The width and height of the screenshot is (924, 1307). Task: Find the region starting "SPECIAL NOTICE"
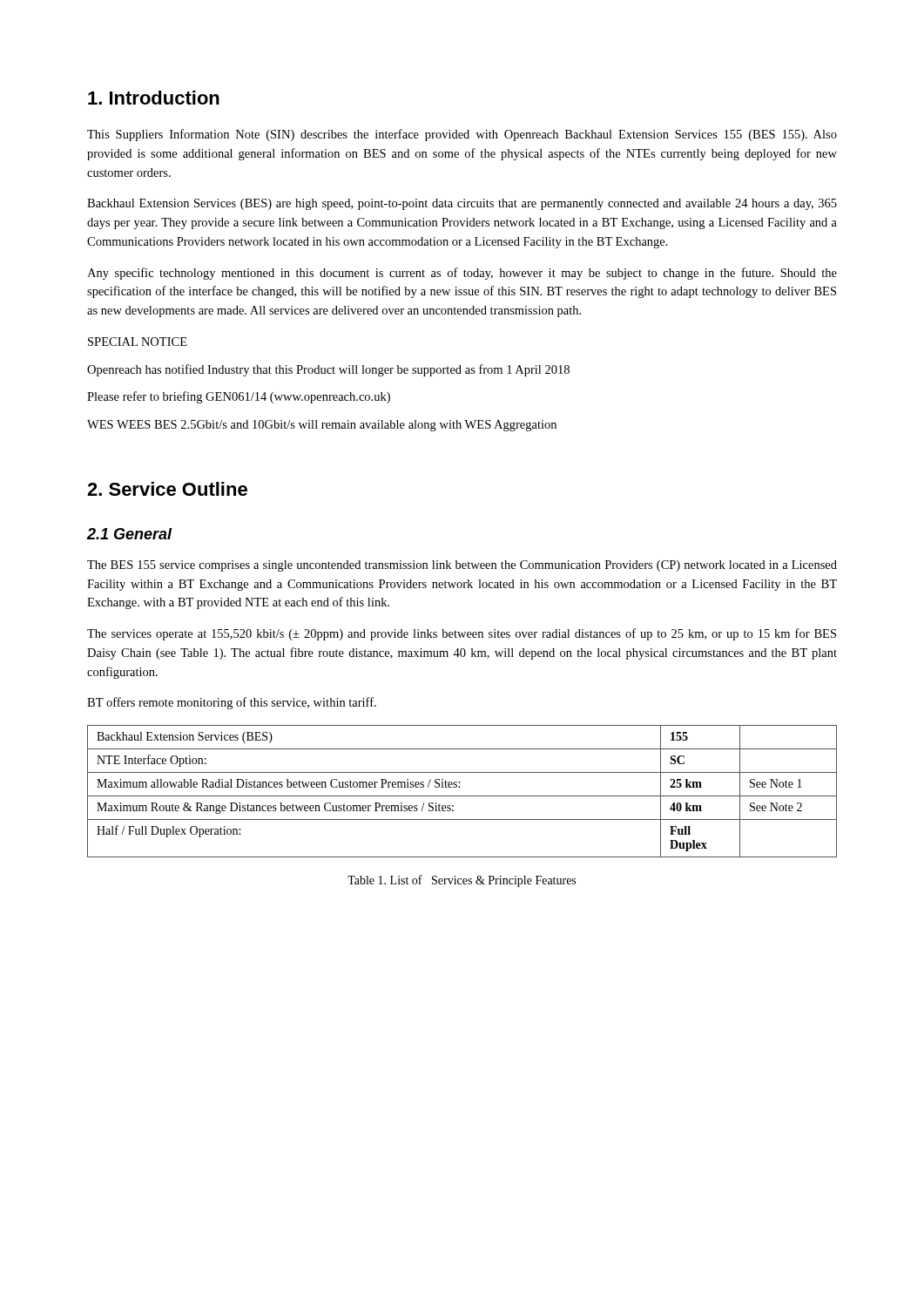click(138, 342)
